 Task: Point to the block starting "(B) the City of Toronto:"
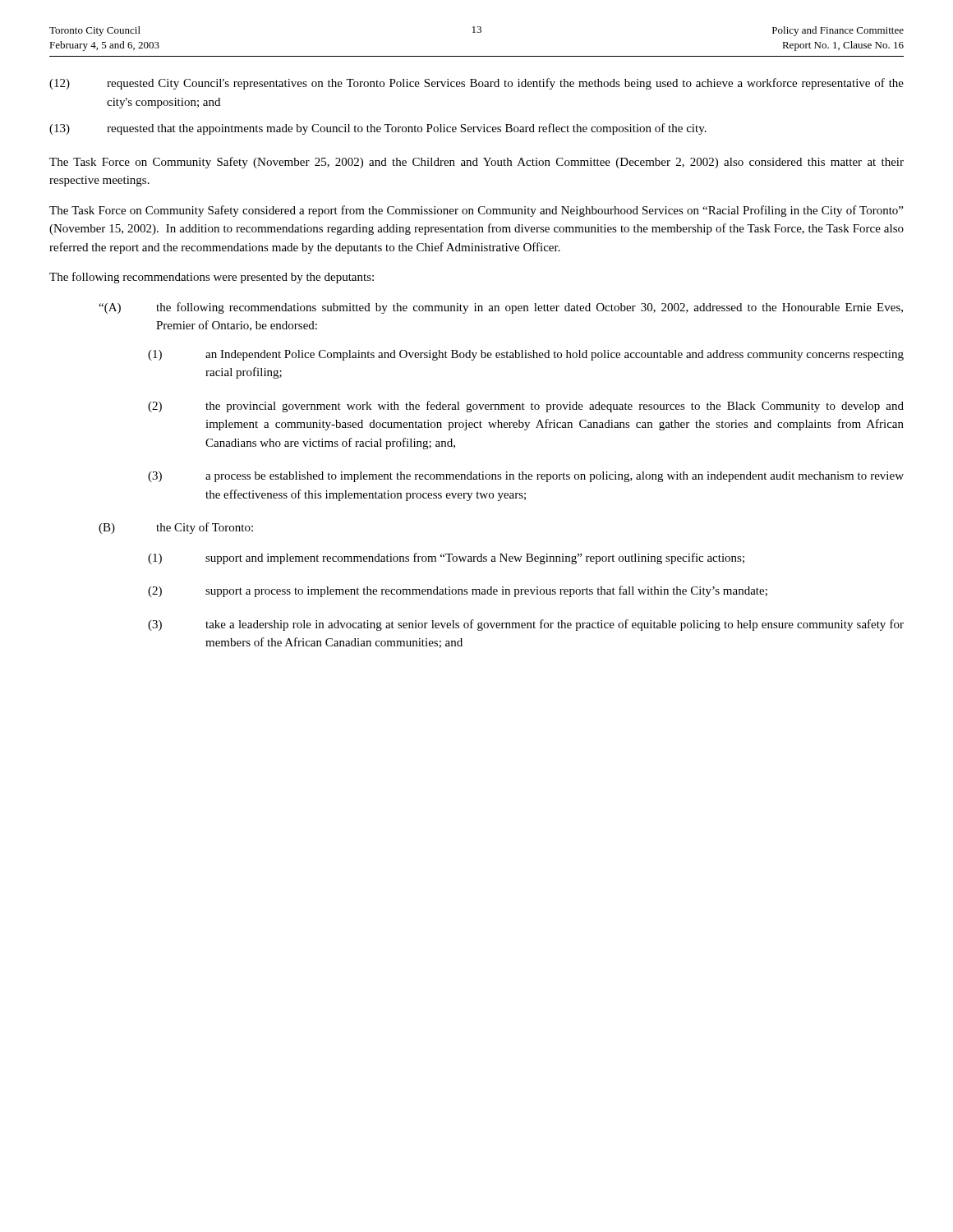(x=176, y=528)
